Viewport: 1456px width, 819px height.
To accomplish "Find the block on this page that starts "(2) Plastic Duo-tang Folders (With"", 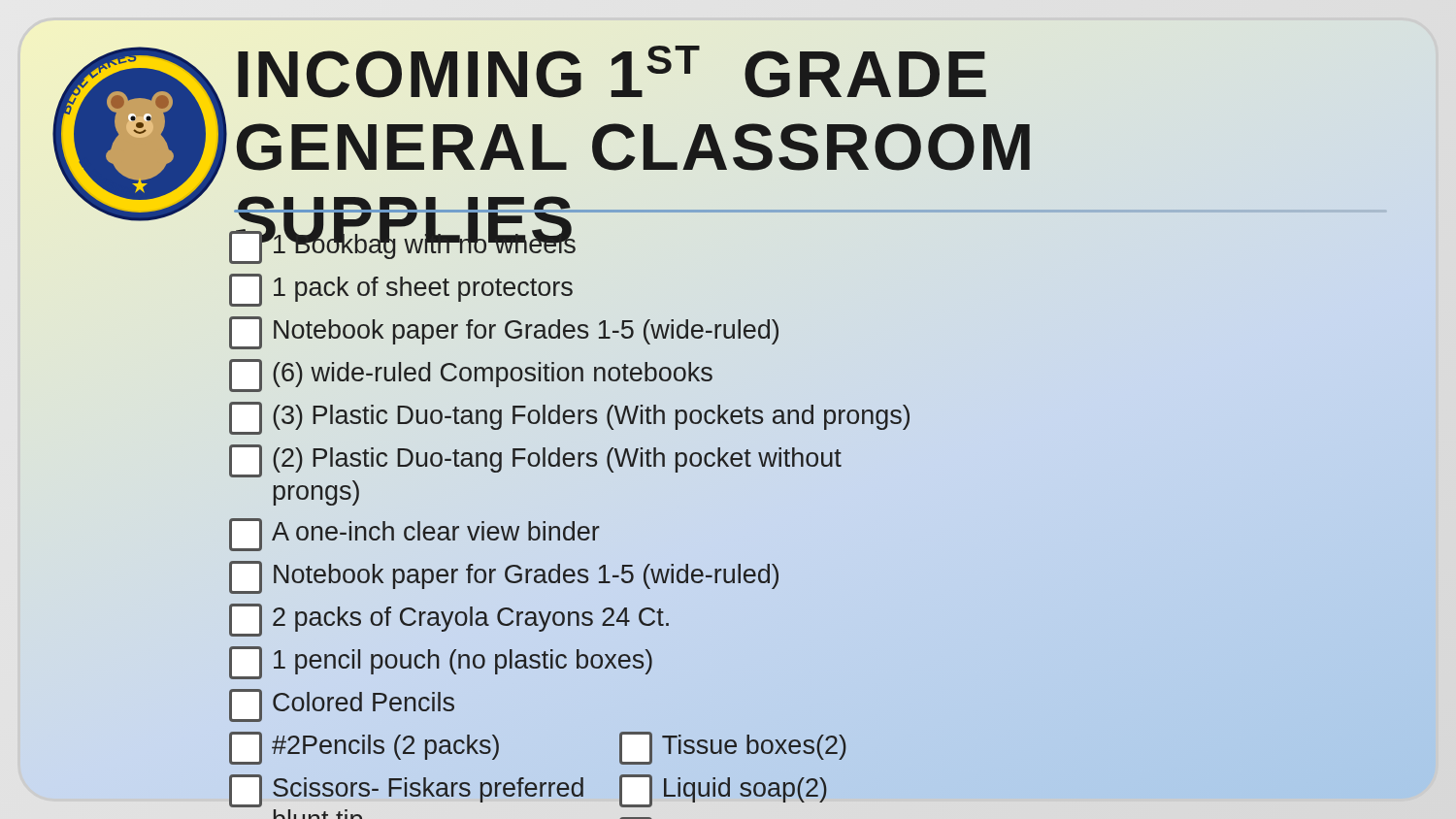I will click(x=578, y=475).
